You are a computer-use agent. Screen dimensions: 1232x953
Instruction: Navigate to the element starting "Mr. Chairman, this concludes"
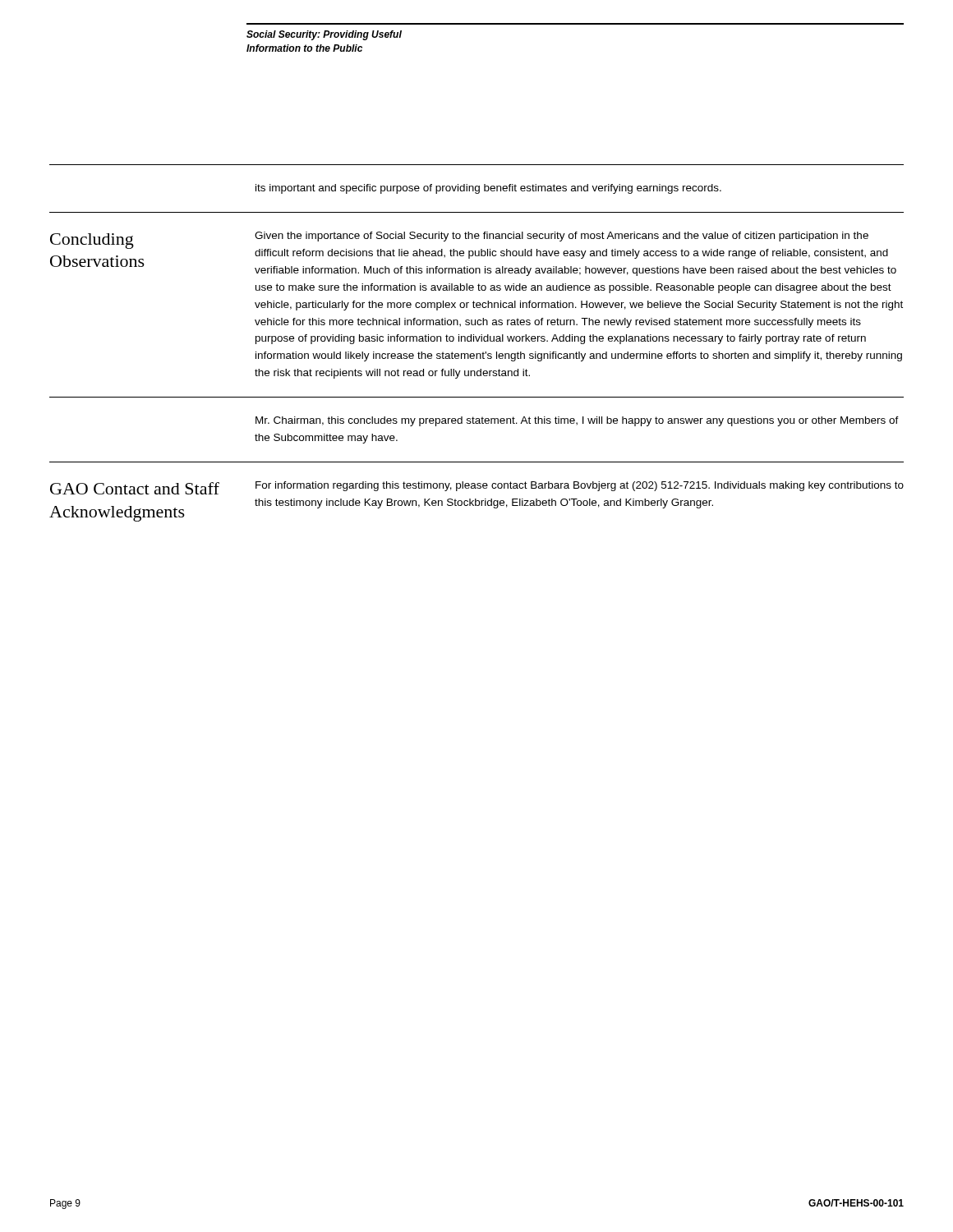[x=579, y=430]
